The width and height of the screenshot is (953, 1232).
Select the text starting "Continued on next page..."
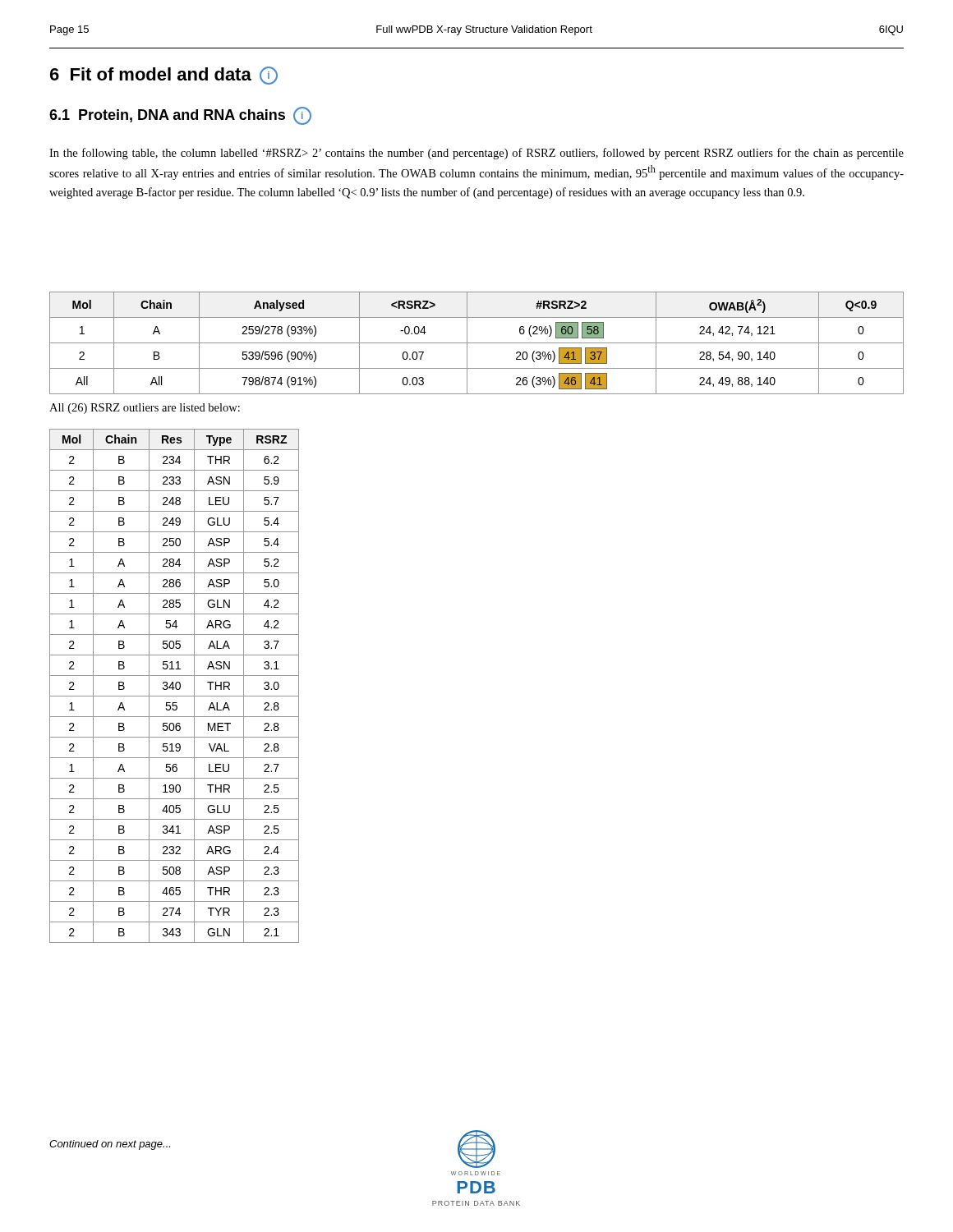point(110,1144)
